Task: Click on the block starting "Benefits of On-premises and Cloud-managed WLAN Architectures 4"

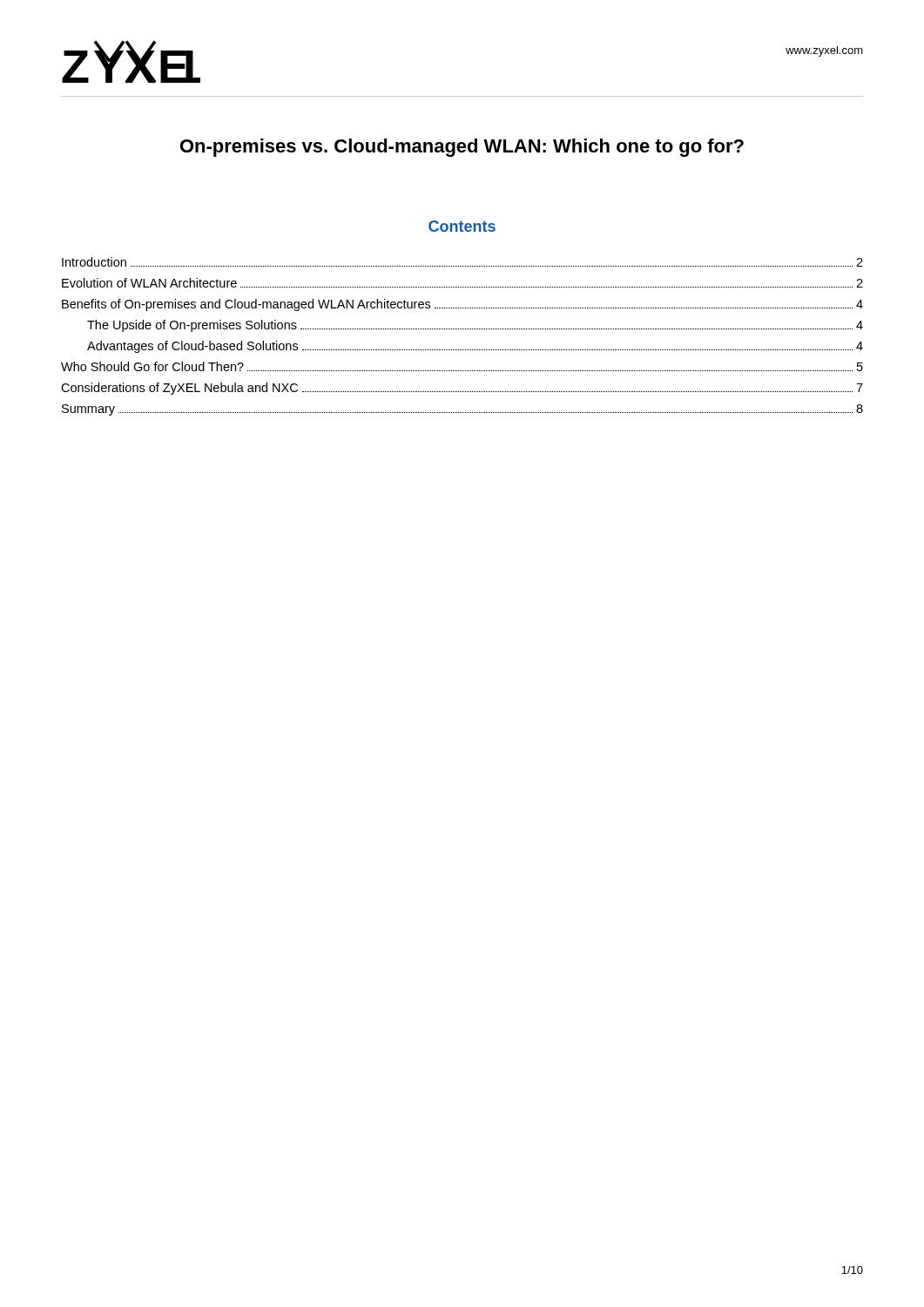Action: (462, 304)
